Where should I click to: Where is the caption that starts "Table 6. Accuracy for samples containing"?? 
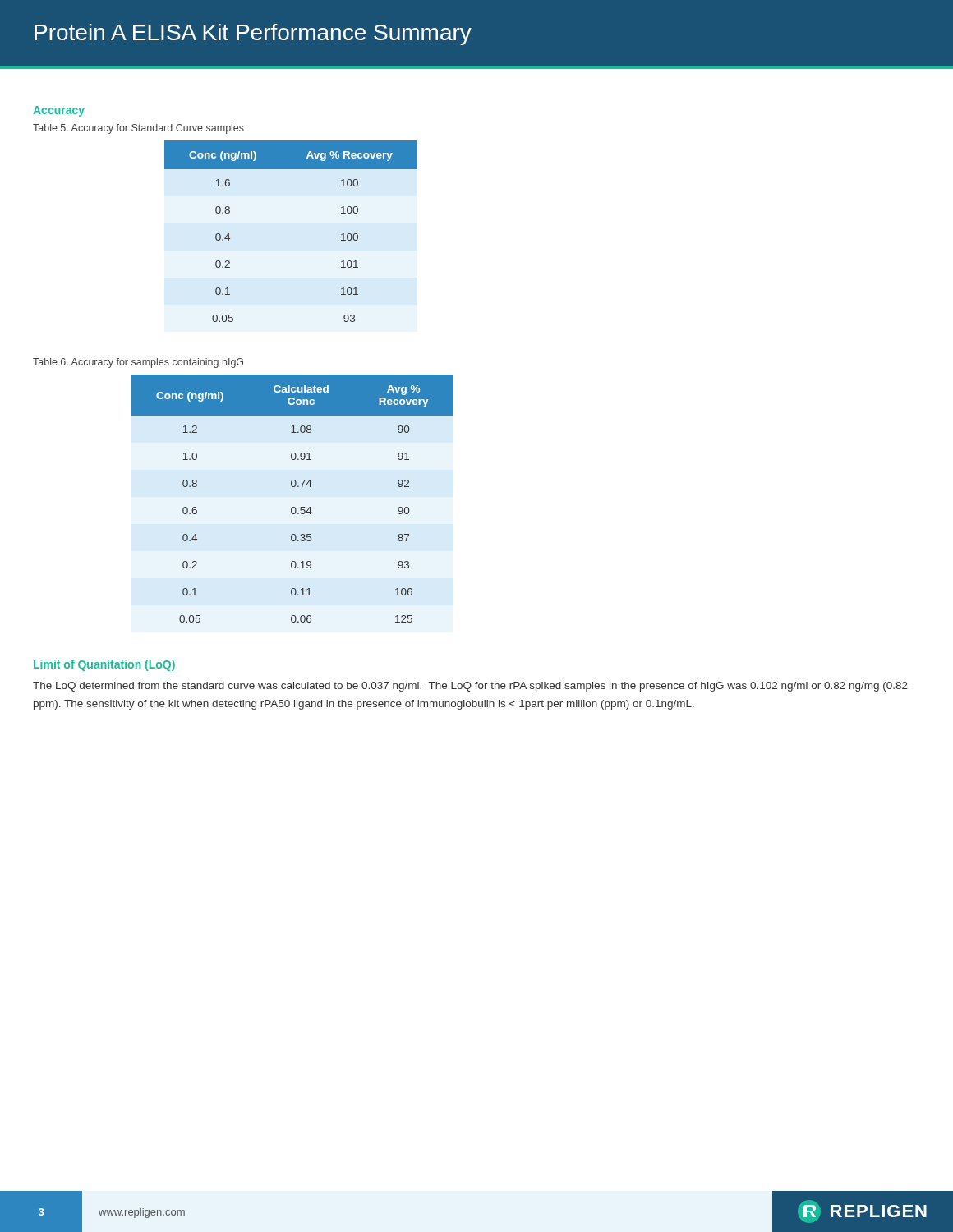(138, 362)
